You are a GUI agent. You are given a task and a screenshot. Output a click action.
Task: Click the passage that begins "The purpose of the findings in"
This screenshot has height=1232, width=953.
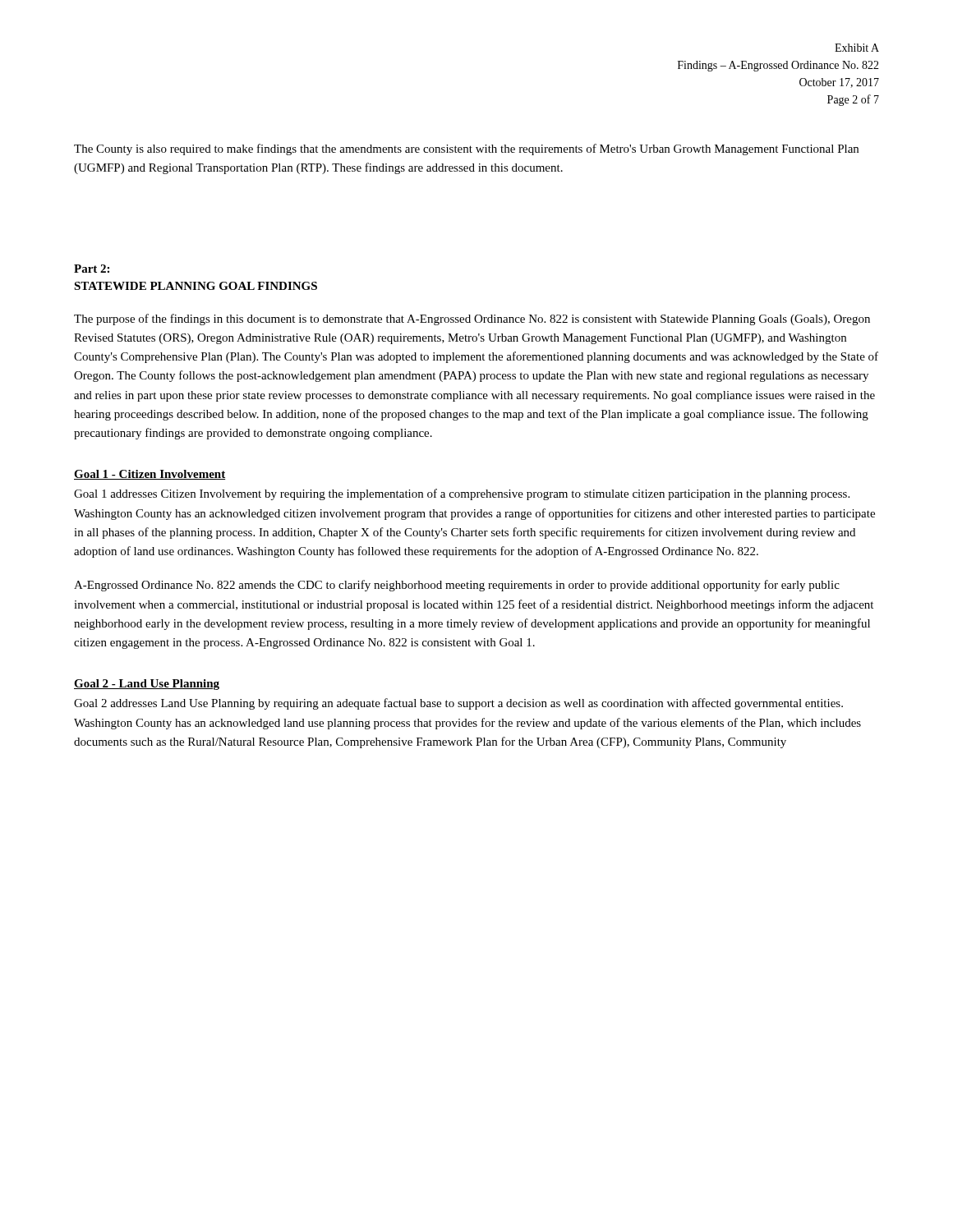[476, 376]
